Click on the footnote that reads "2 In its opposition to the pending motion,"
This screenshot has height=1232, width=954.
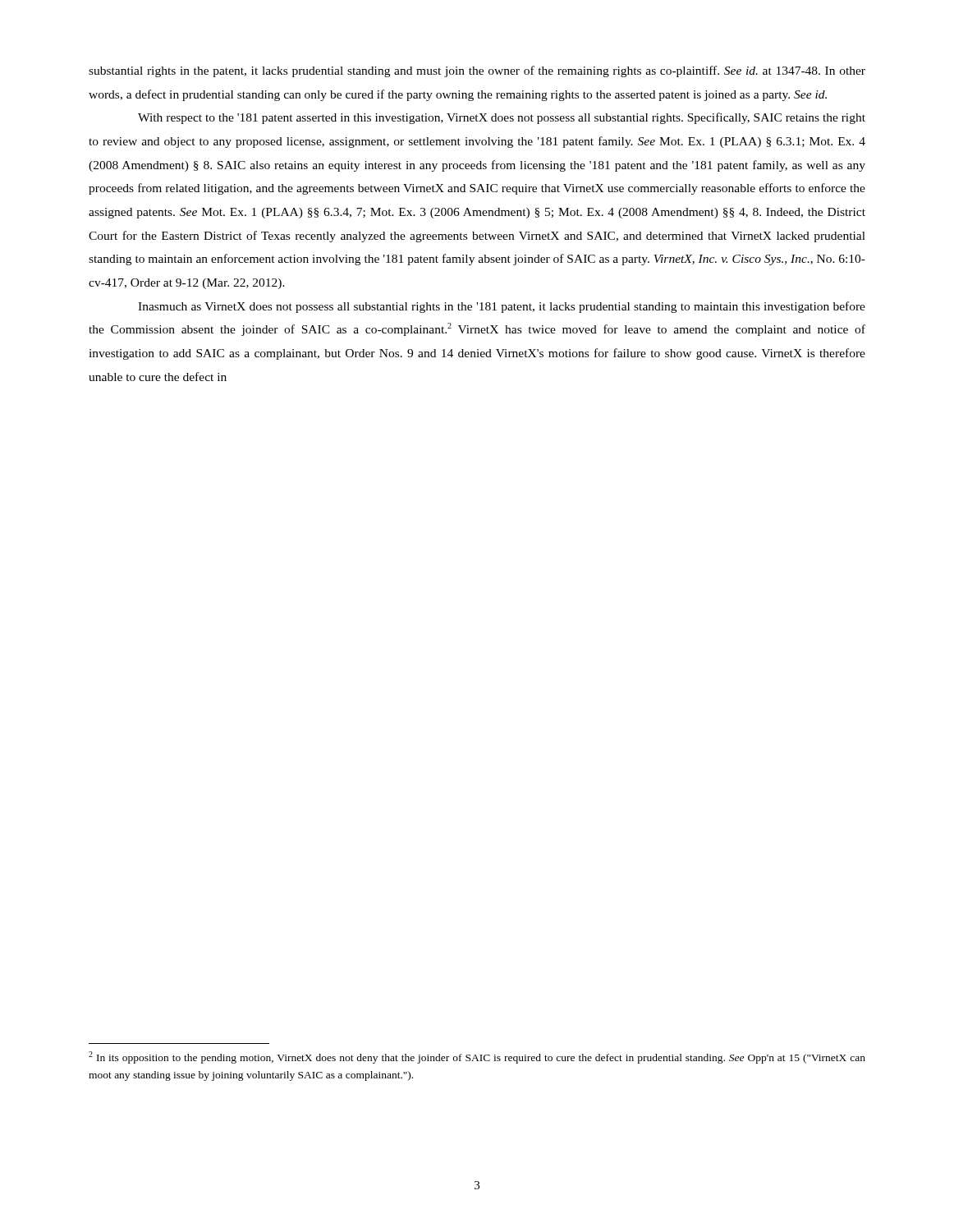[x=477, y=1066]
